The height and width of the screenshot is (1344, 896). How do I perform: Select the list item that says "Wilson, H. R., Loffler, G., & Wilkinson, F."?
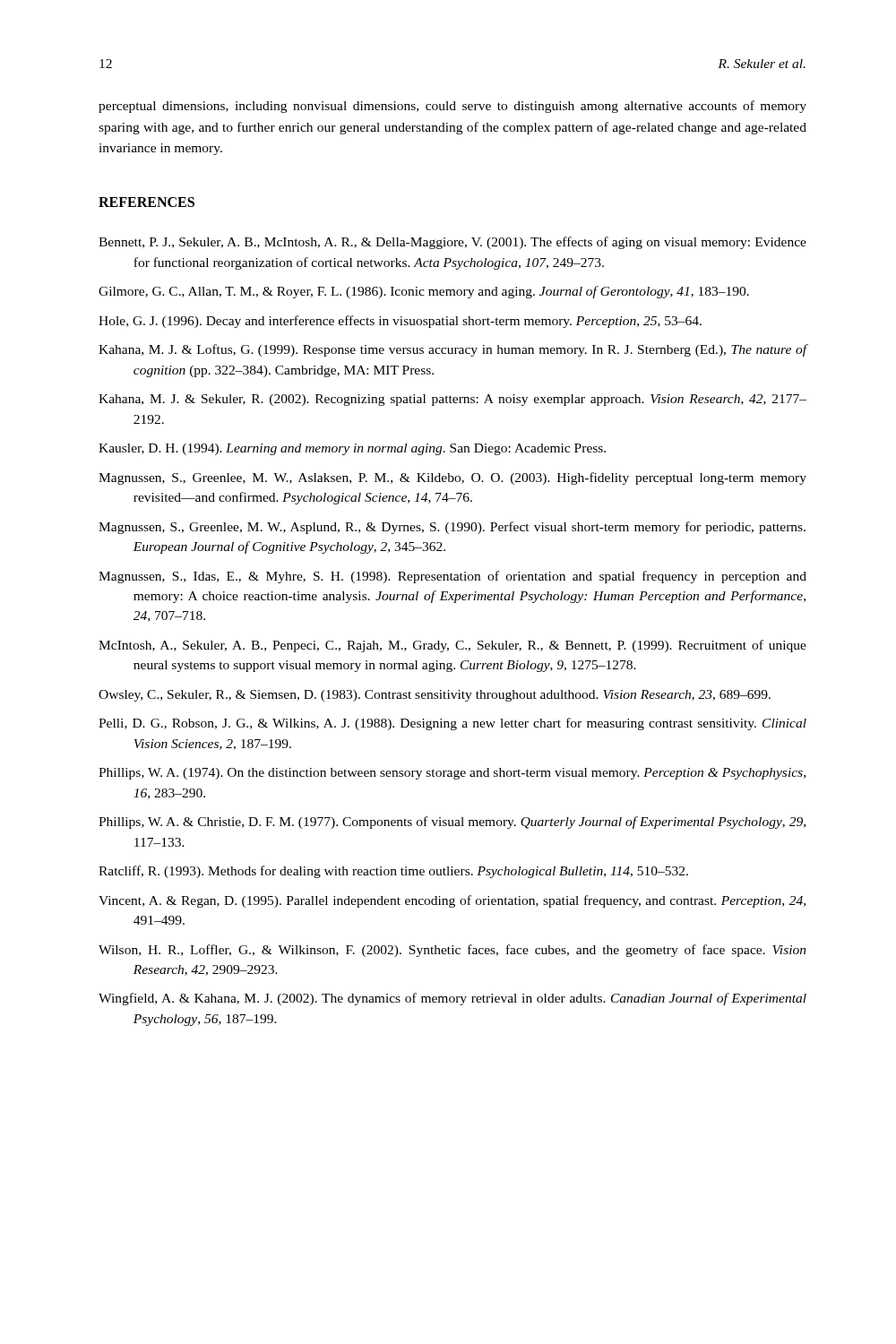point(452,959)
